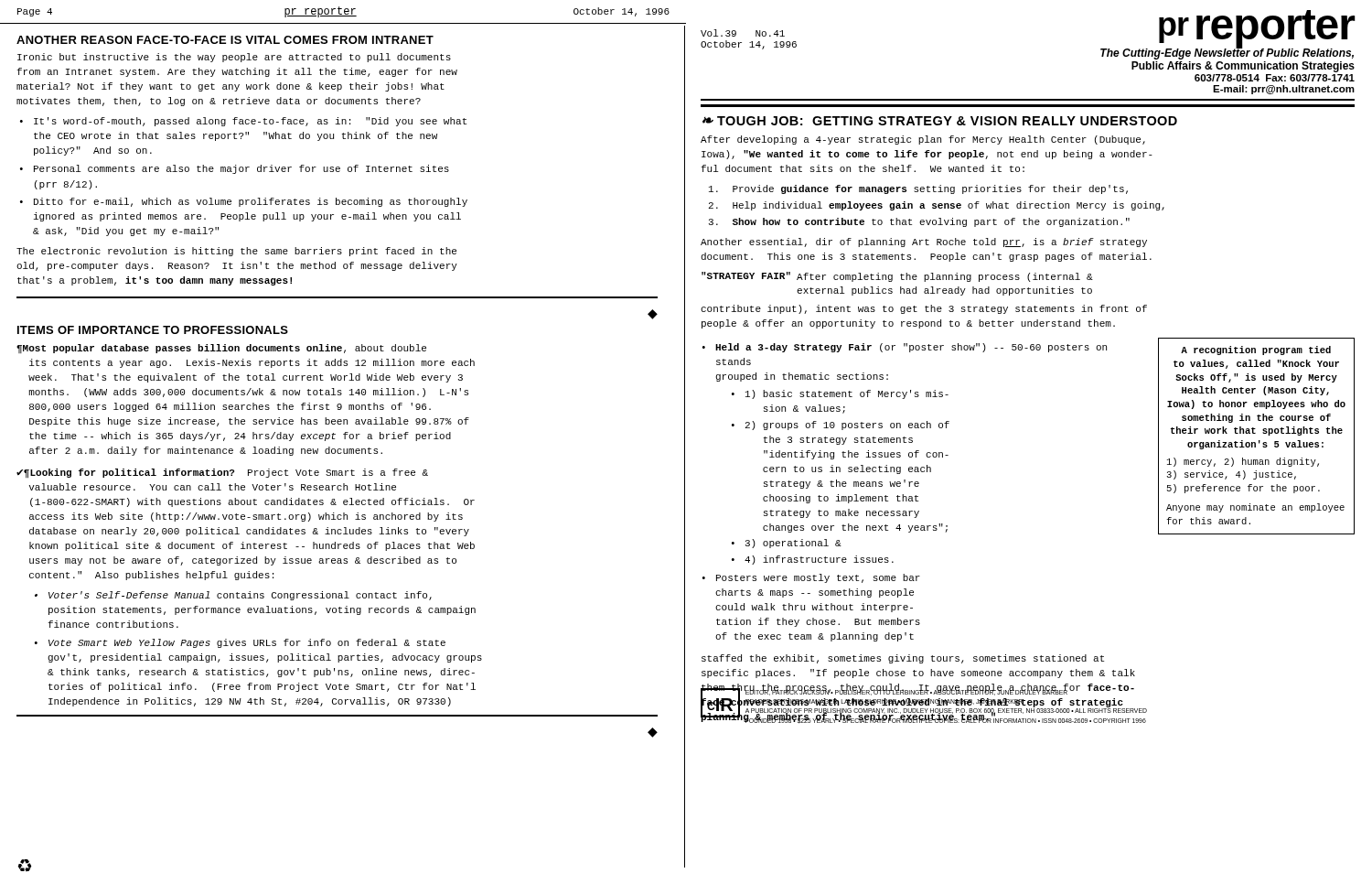Click the passage that begins "Personal comments are also the major driver"
1372x884 pixels.
(x=241, y=177)
